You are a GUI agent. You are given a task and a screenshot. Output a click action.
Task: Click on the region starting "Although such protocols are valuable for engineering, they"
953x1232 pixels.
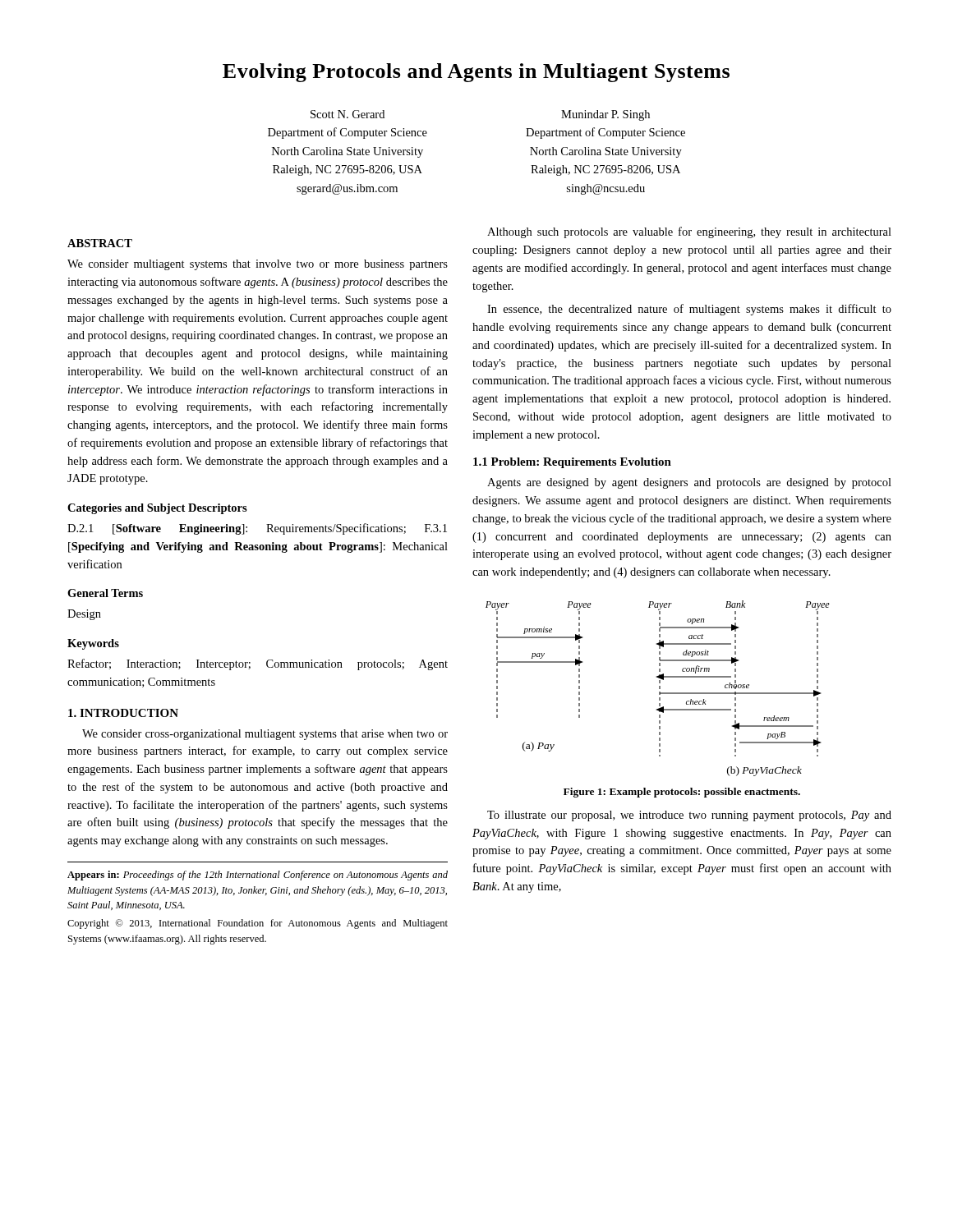pyautogui.click(x=682, y=334)
